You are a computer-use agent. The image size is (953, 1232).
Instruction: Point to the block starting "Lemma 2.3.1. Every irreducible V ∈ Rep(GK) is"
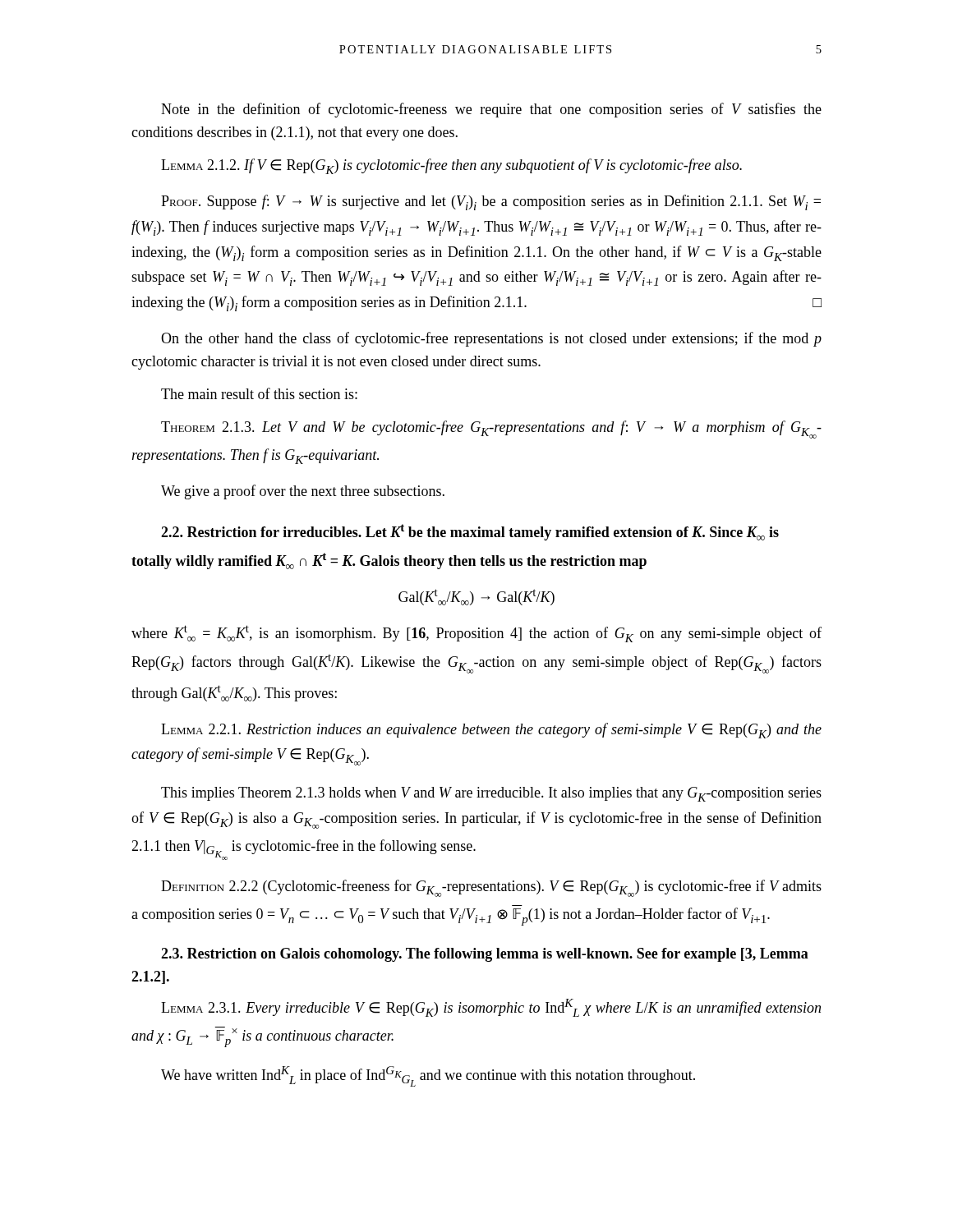[x=476, y=1022]
